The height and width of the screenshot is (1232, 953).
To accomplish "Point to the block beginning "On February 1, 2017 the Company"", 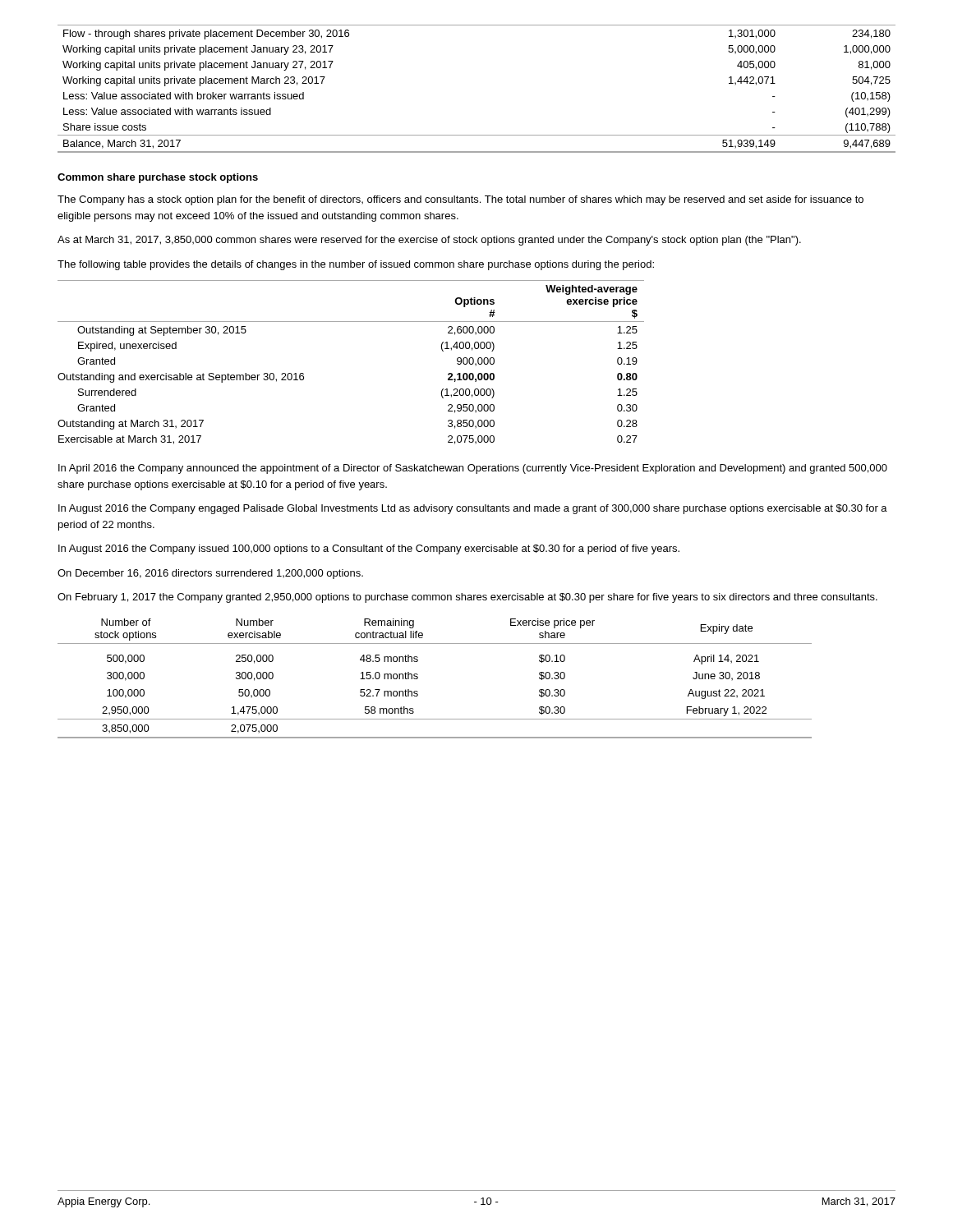I will tap(468, 597).
